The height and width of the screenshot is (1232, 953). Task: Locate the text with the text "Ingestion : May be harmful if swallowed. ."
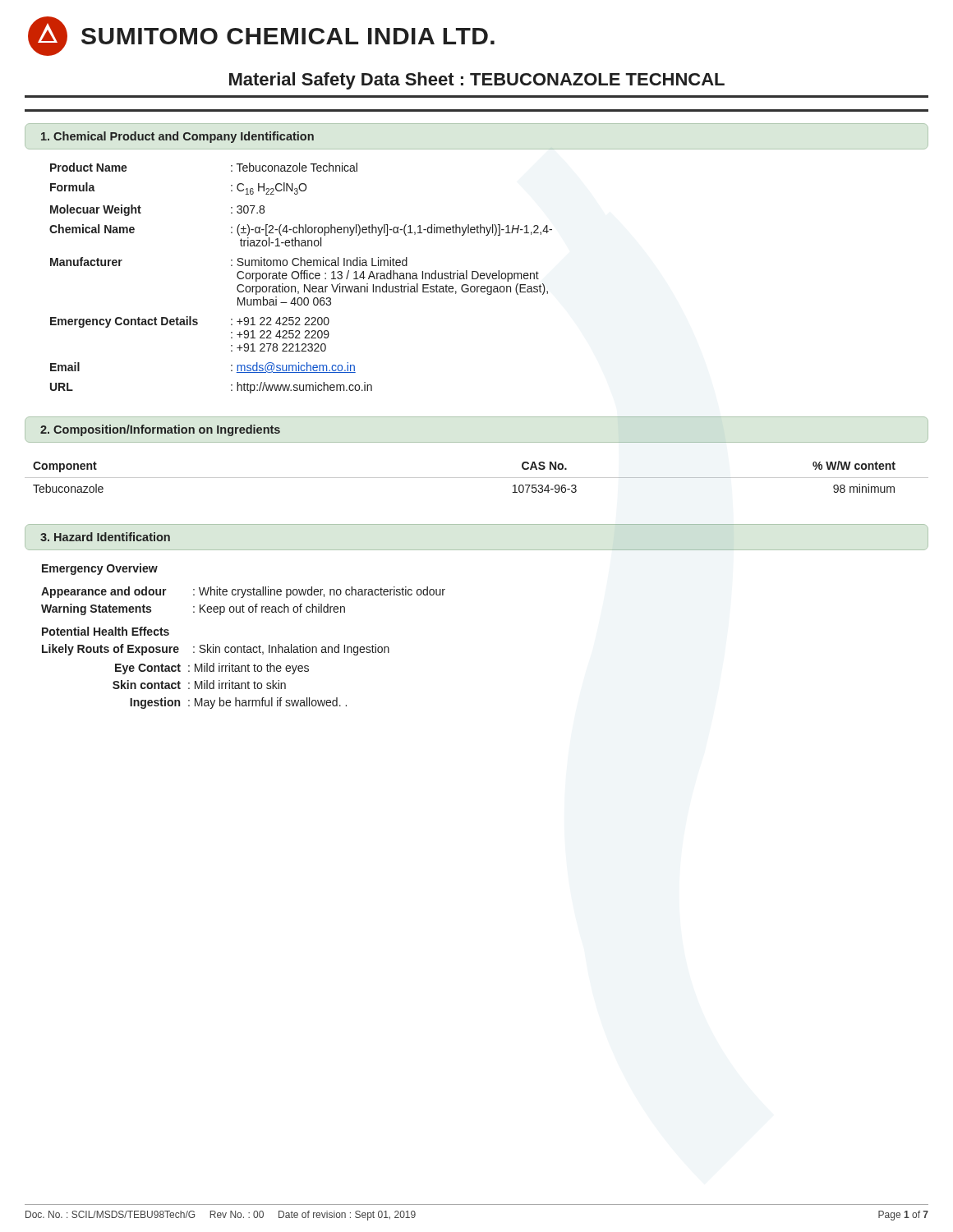point(194,702)
